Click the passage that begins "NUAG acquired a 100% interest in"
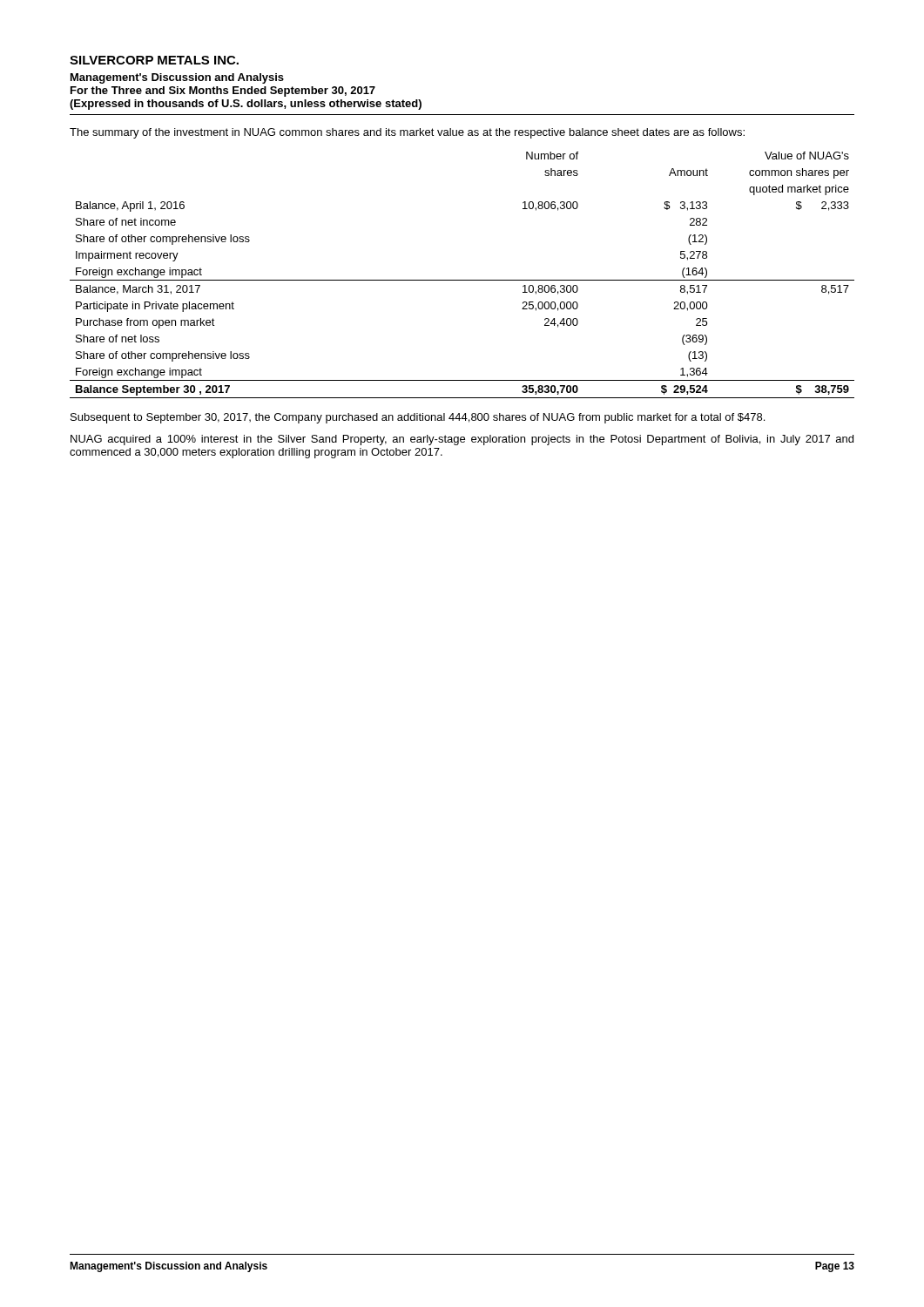 click(462, 445)
